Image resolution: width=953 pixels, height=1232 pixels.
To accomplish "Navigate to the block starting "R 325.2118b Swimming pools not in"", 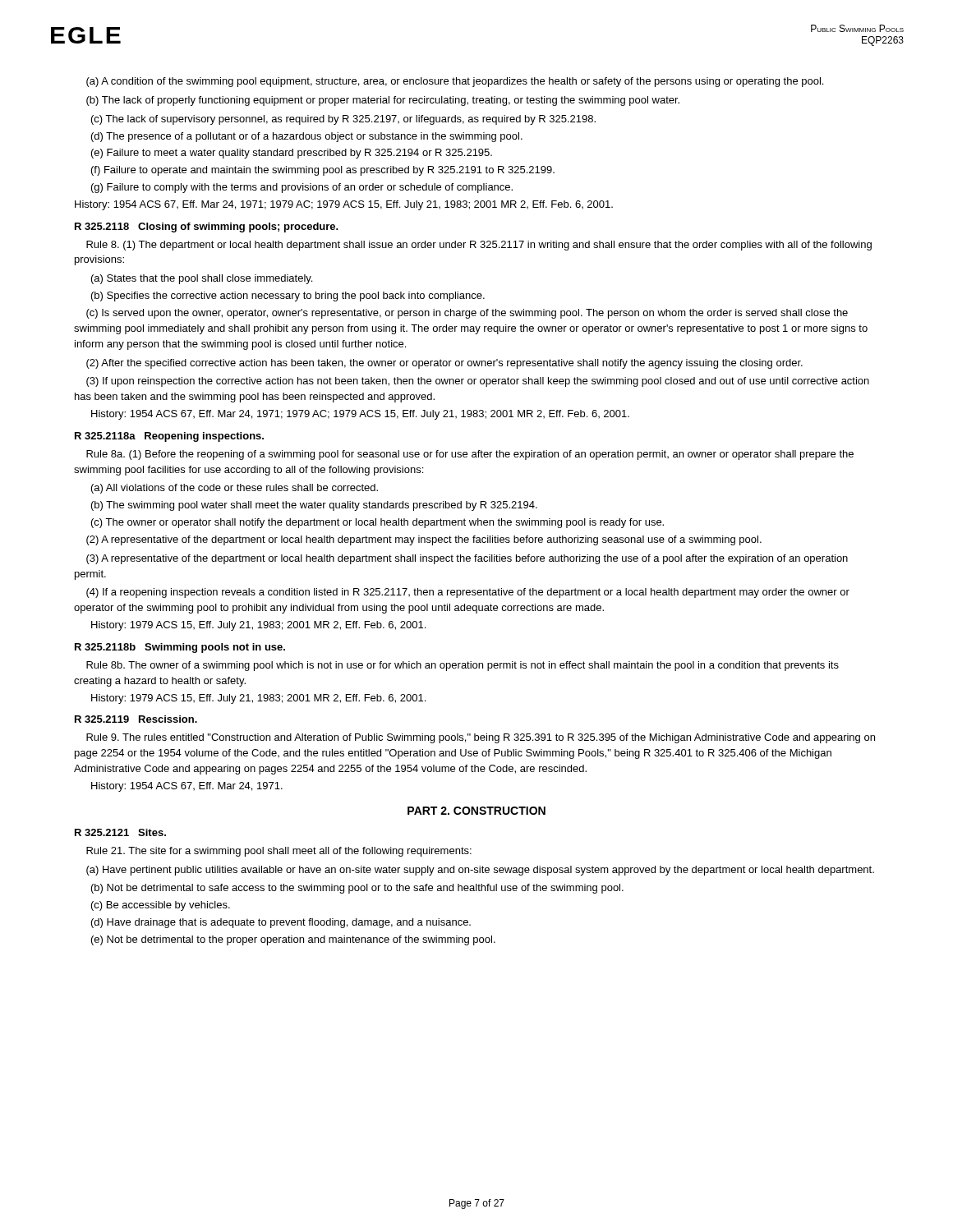I will (180, 647).
